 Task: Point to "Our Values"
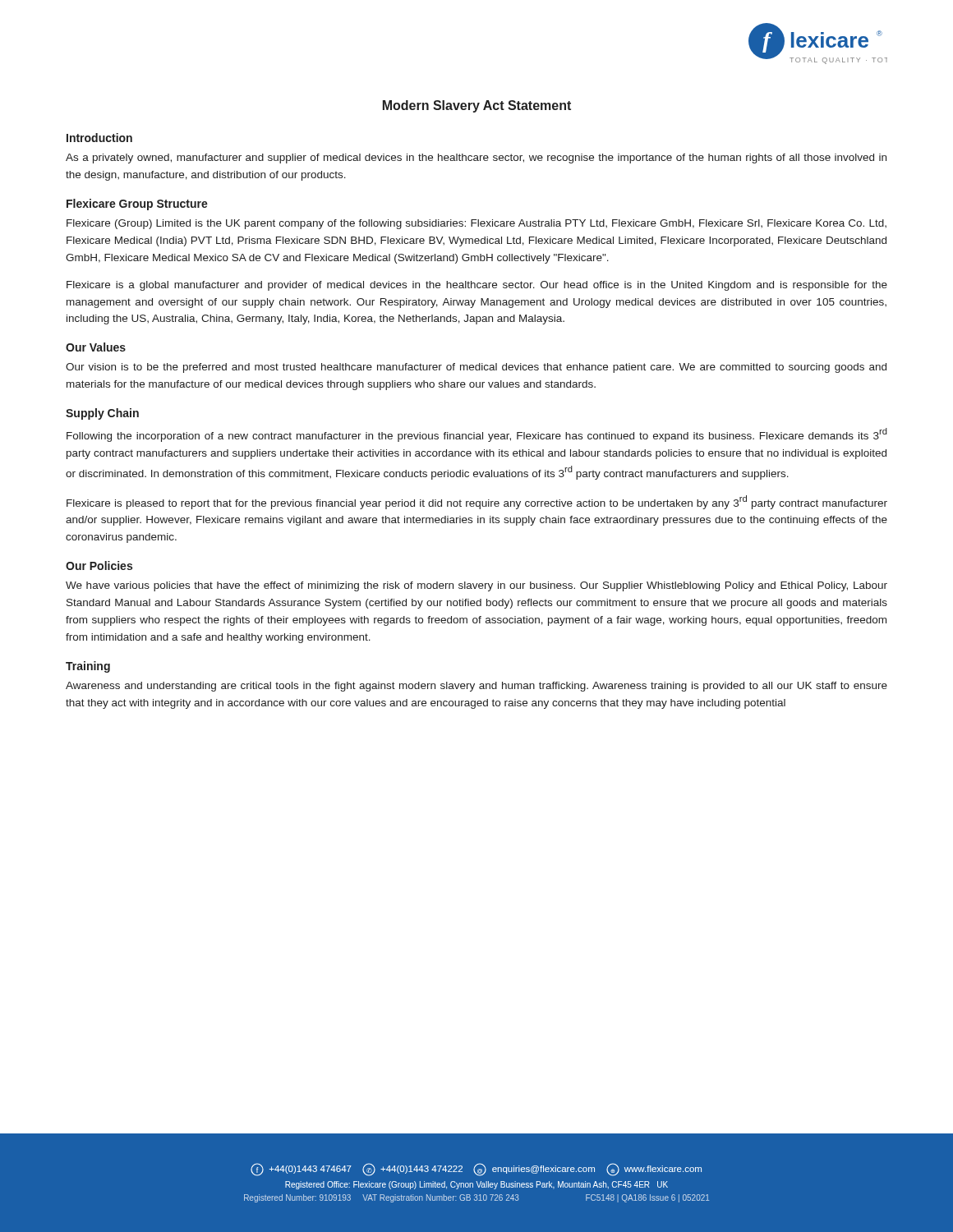coord(96,348)
